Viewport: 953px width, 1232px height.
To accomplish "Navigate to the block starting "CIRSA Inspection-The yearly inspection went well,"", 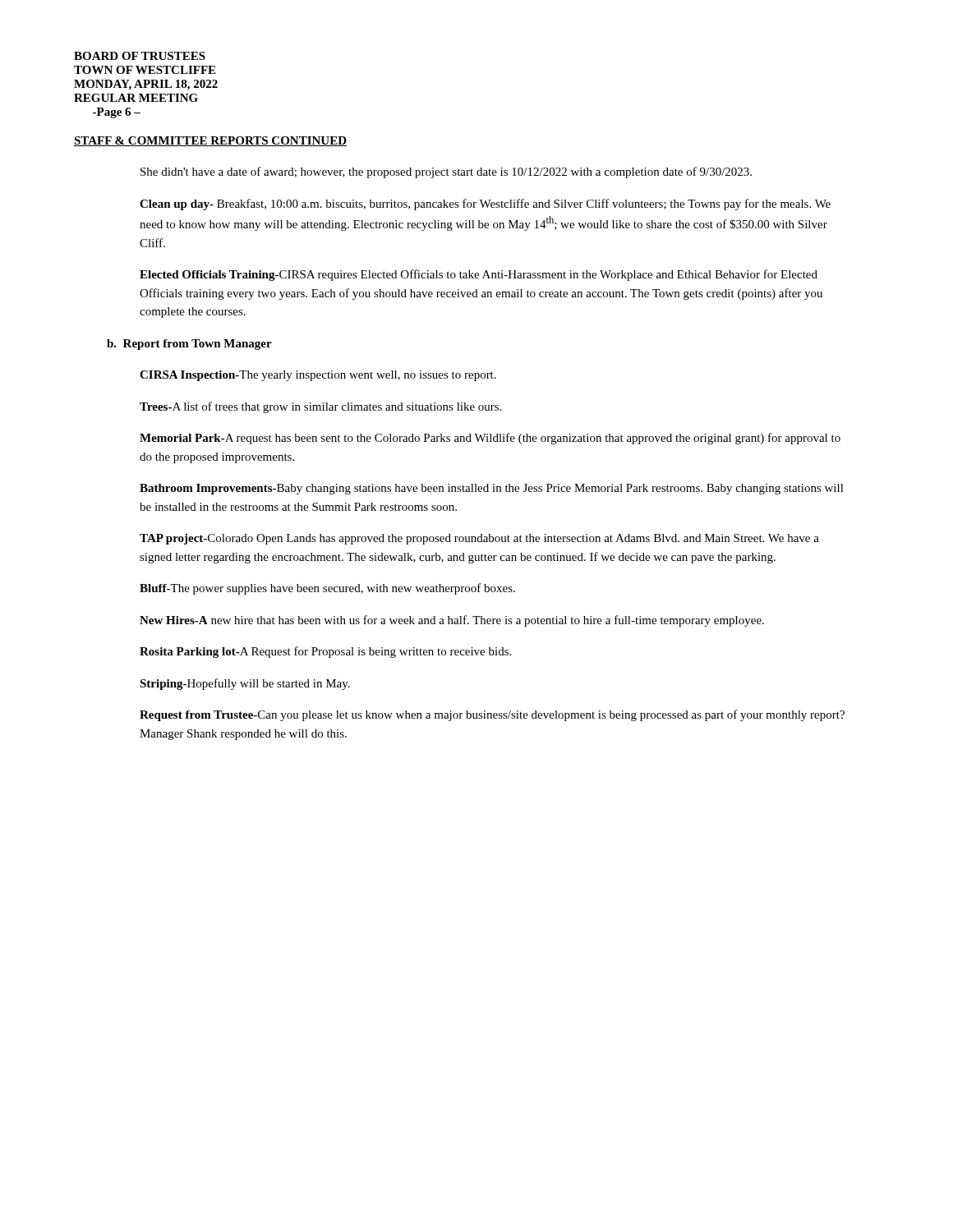I will pyautogui.click(x=318, y=375).
